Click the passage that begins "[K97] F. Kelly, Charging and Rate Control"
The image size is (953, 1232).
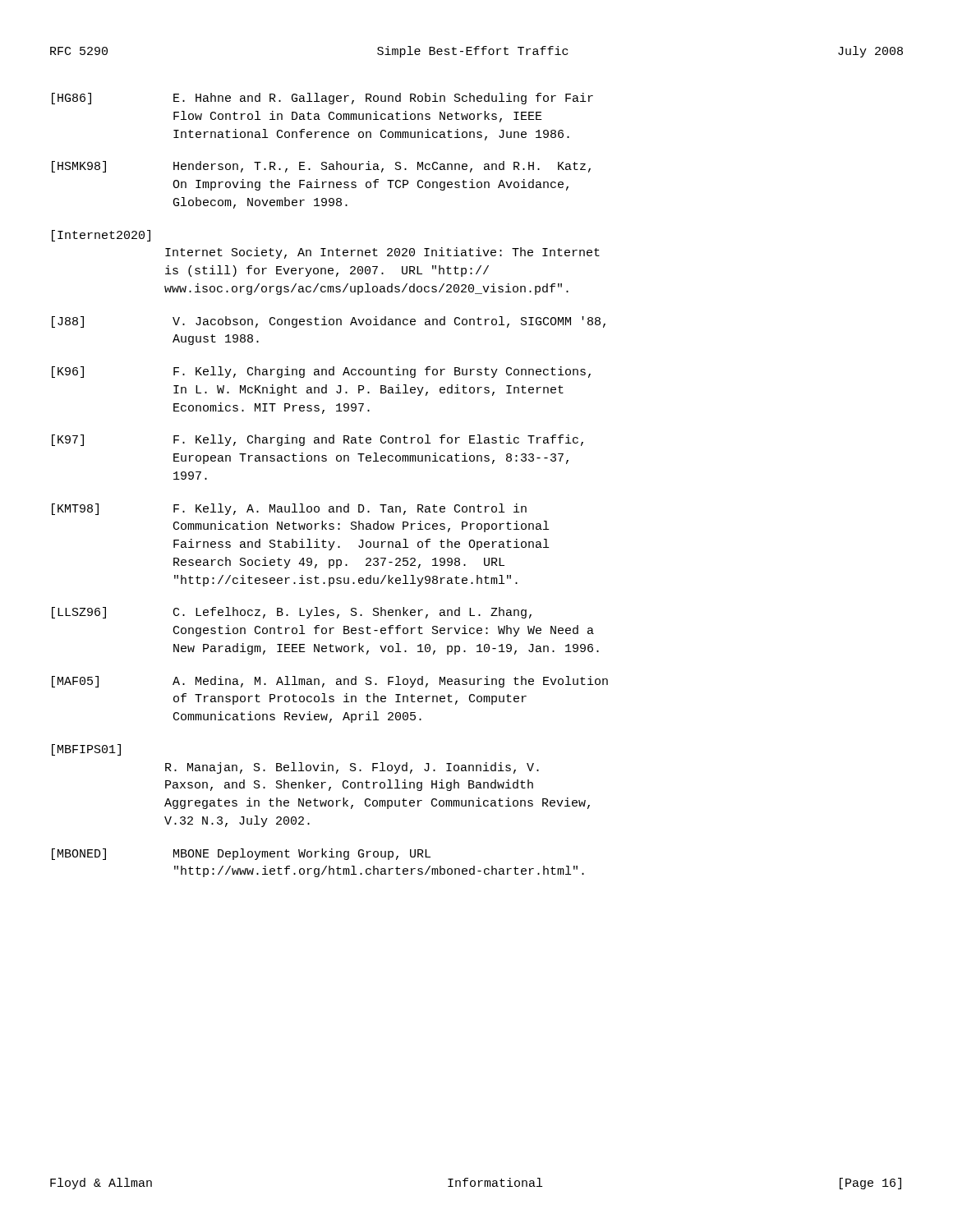(x=476, y=459)
